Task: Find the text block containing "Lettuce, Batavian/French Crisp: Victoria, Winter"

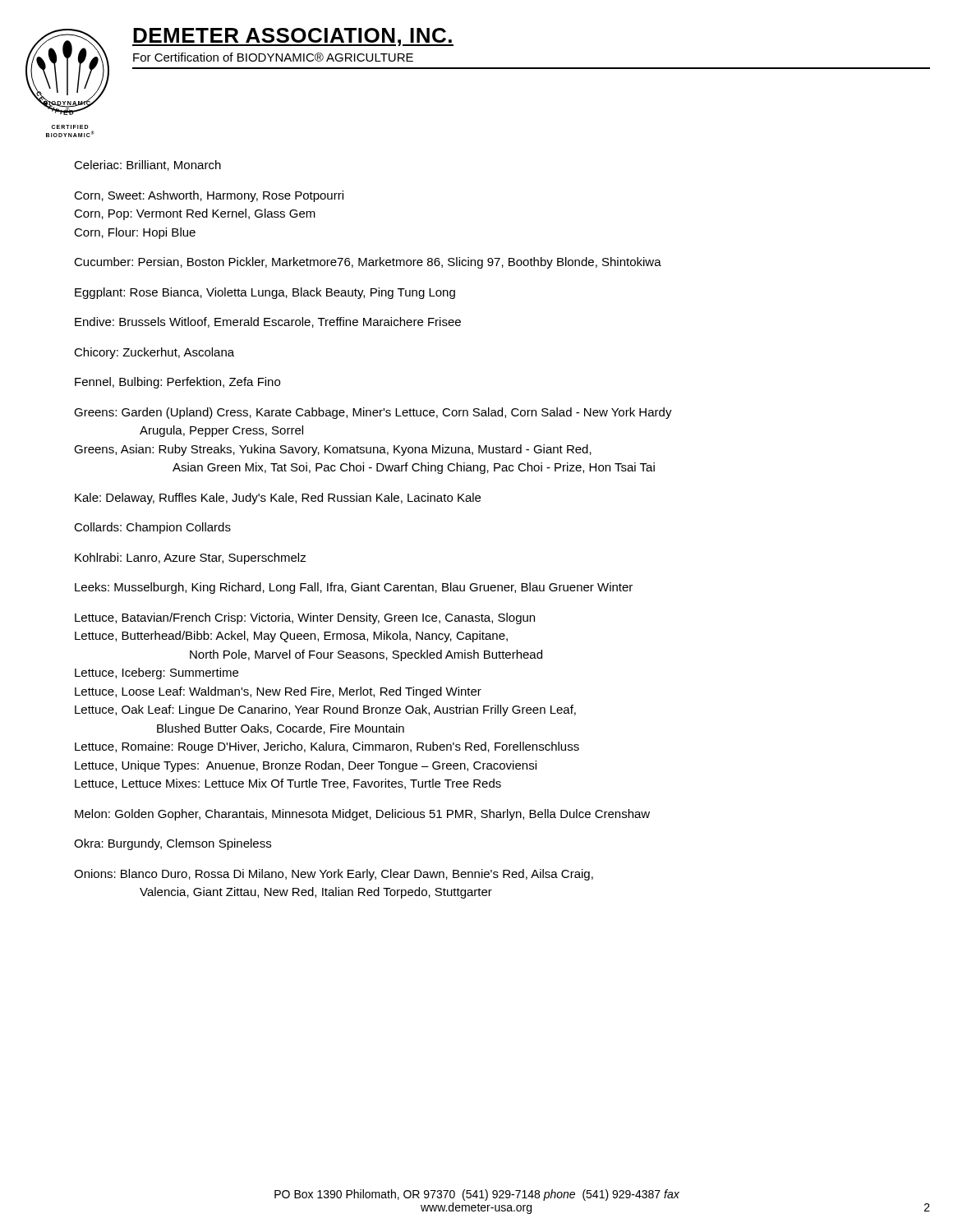Action: point(327,700)
